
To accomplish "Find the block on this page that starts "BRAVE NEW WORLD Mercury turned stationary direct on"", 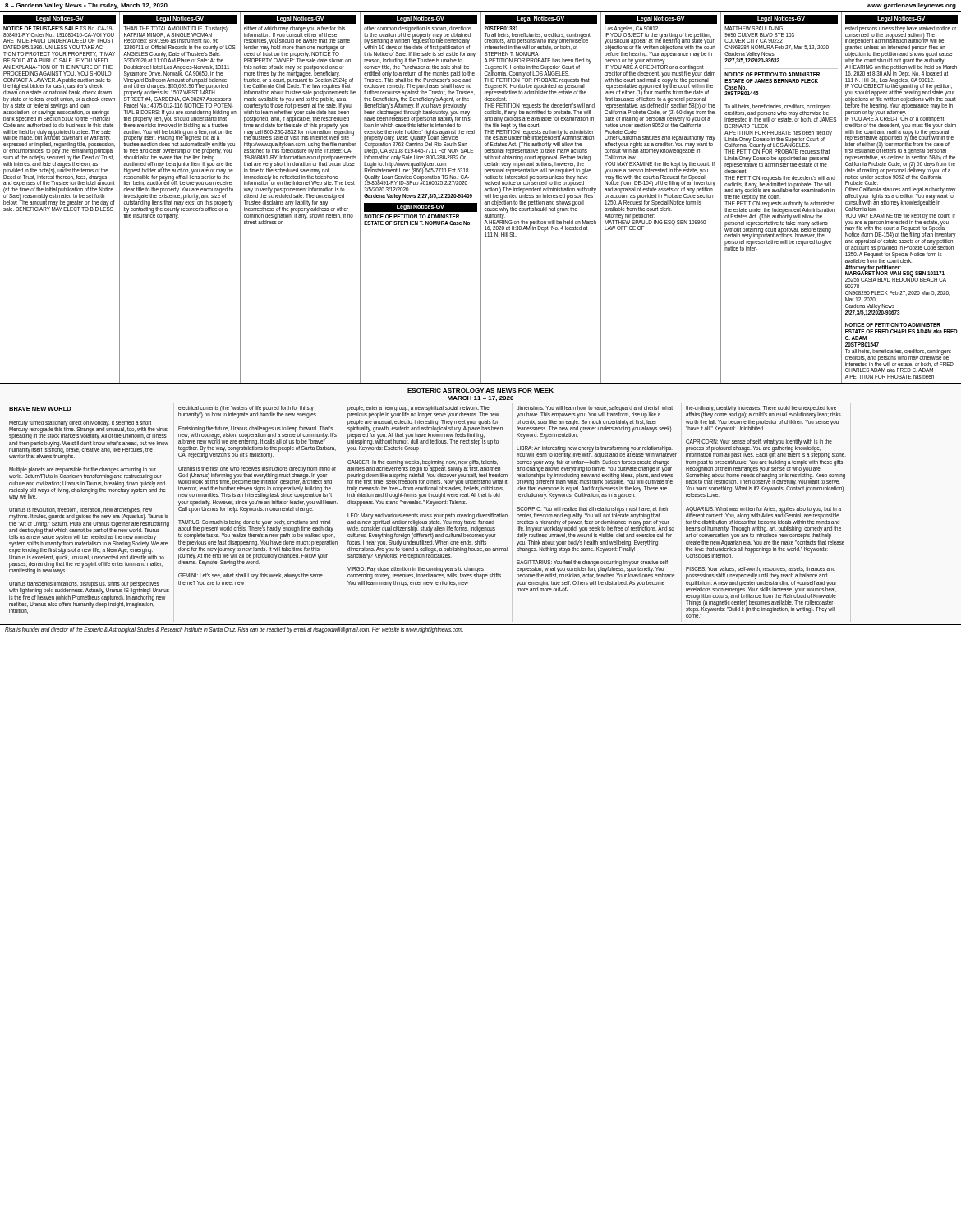I will [89, 509].
